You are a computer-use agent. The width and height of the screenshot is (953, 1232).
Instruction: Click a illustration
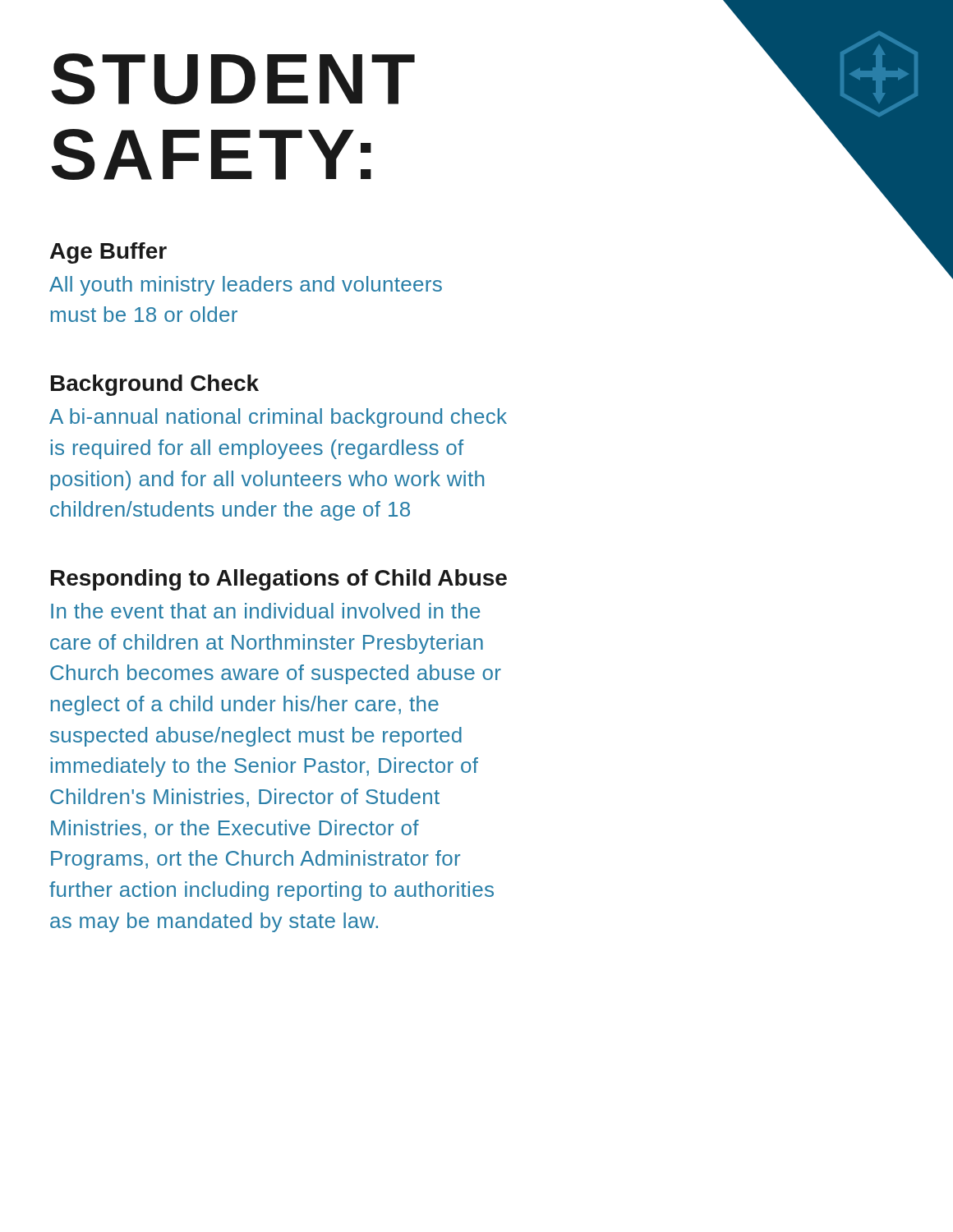(879, 74)
